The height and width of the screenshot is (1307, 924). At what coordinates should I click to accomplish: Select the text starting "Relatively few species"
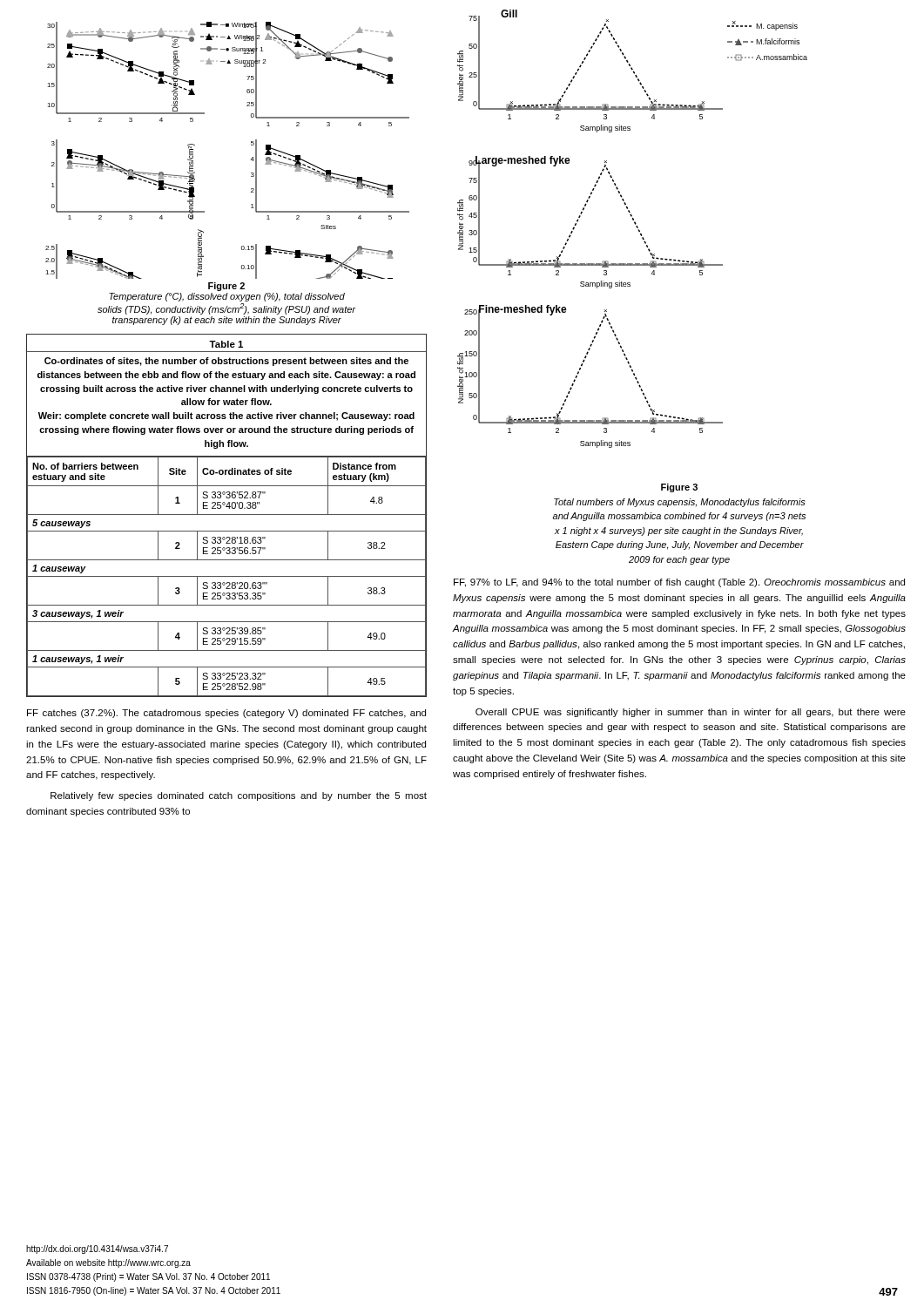point(226,804)
